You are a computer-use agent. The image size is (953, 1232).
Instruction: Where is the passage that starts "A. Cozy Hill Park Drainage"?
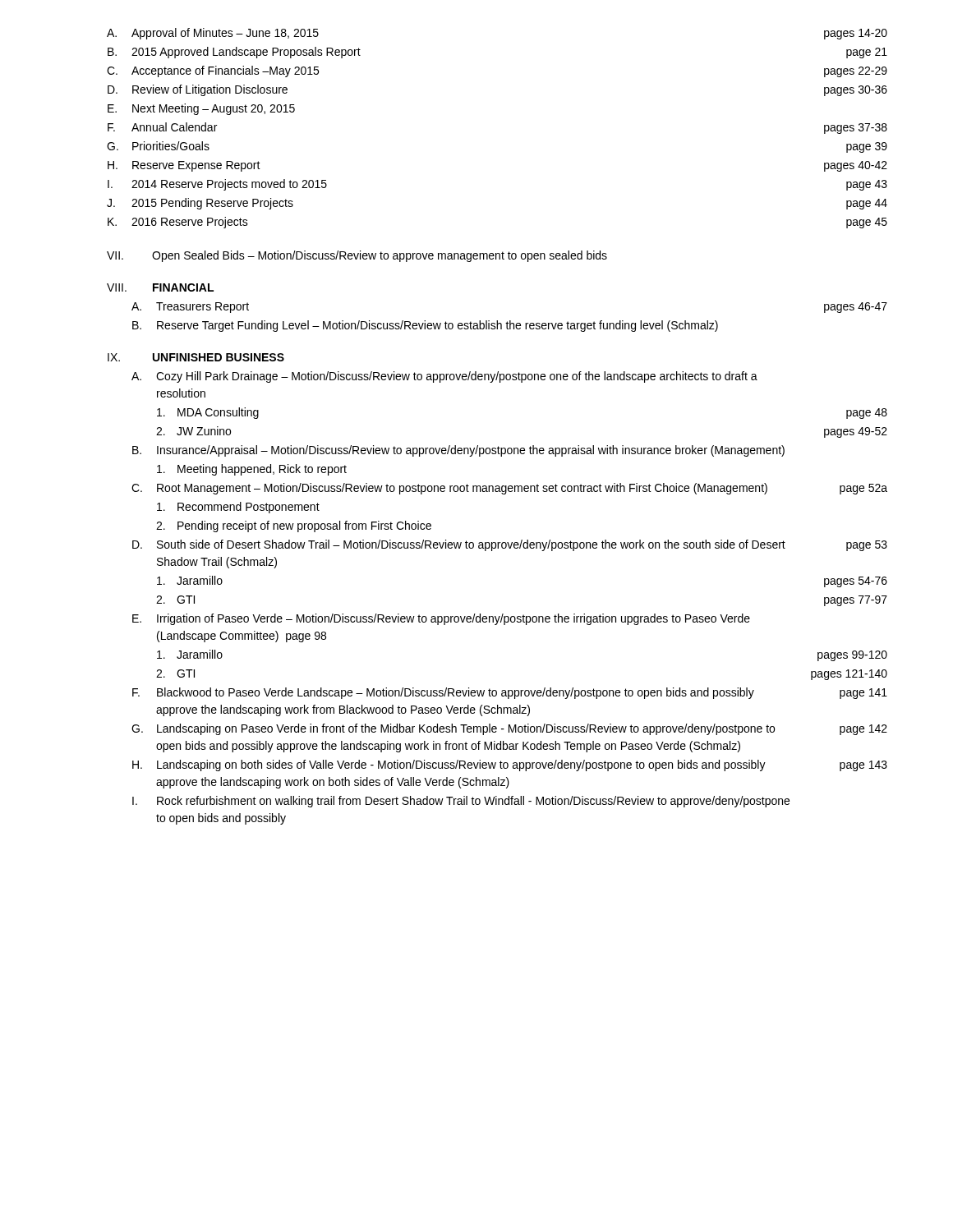[509, 385]
